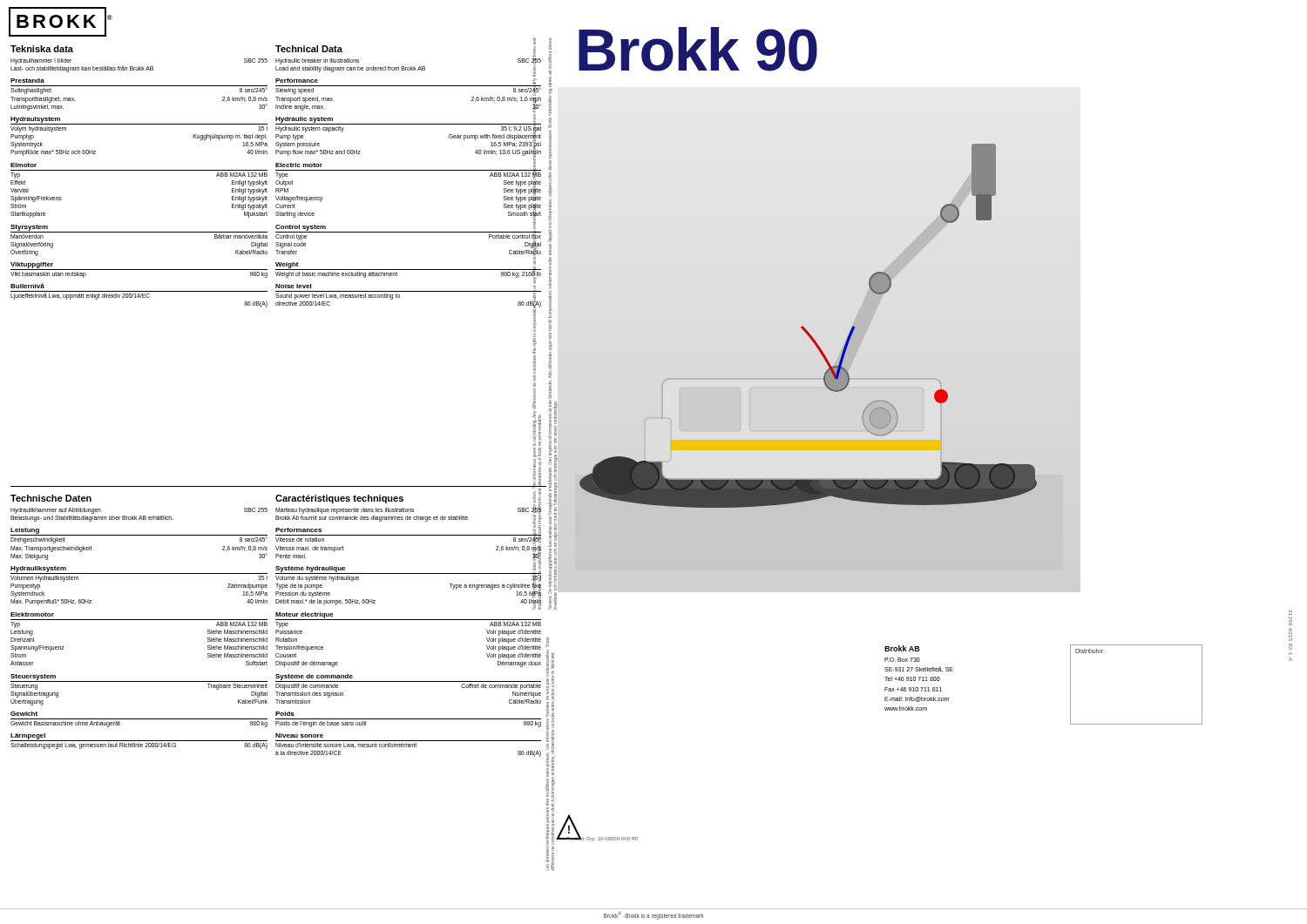Point to the block beginning "Les données techniques peuvent être modifiées"

click(550, 749)
